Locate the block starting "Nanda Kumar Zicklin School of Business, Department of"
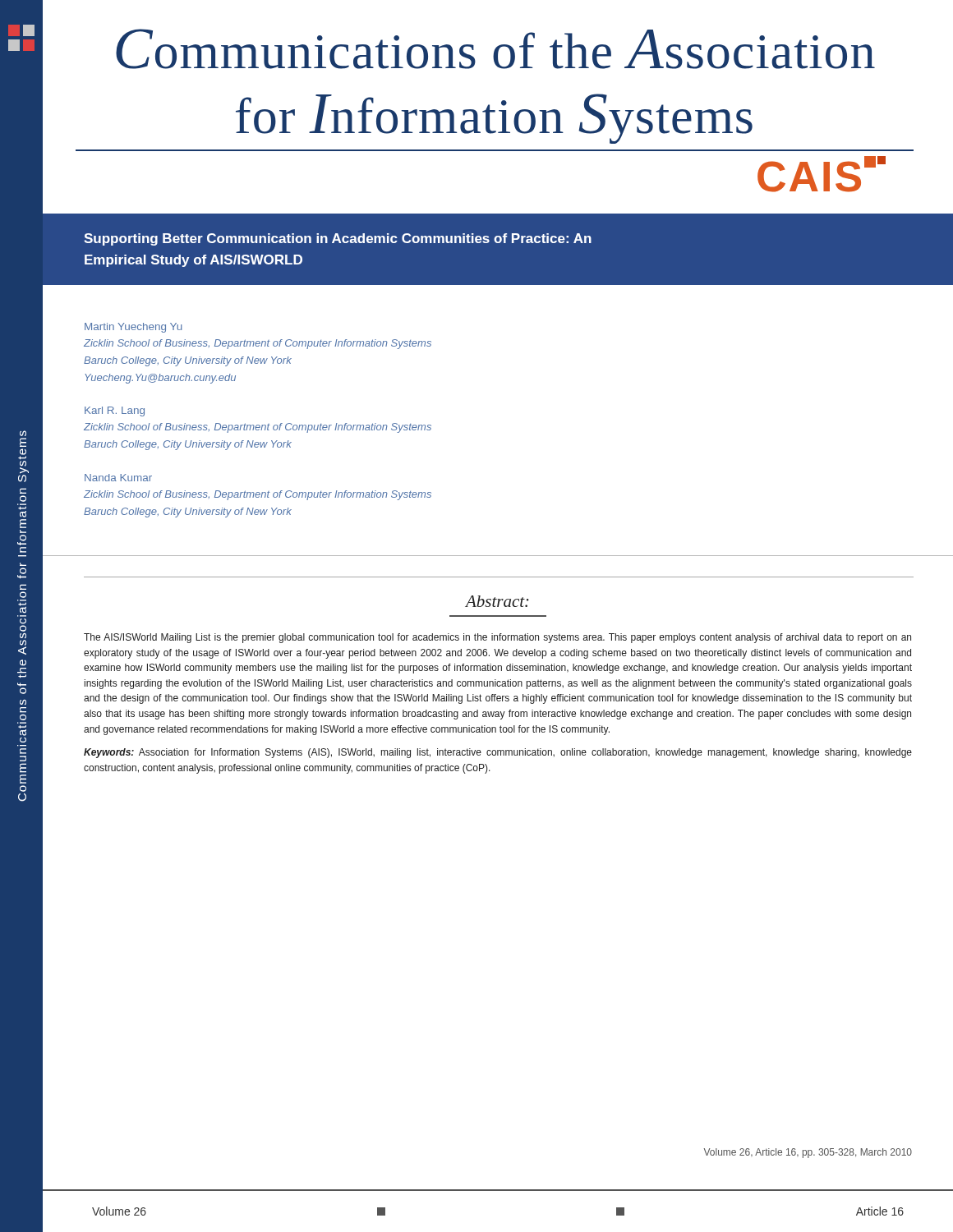Screen dimensions: 1232x953 (118, 478)
